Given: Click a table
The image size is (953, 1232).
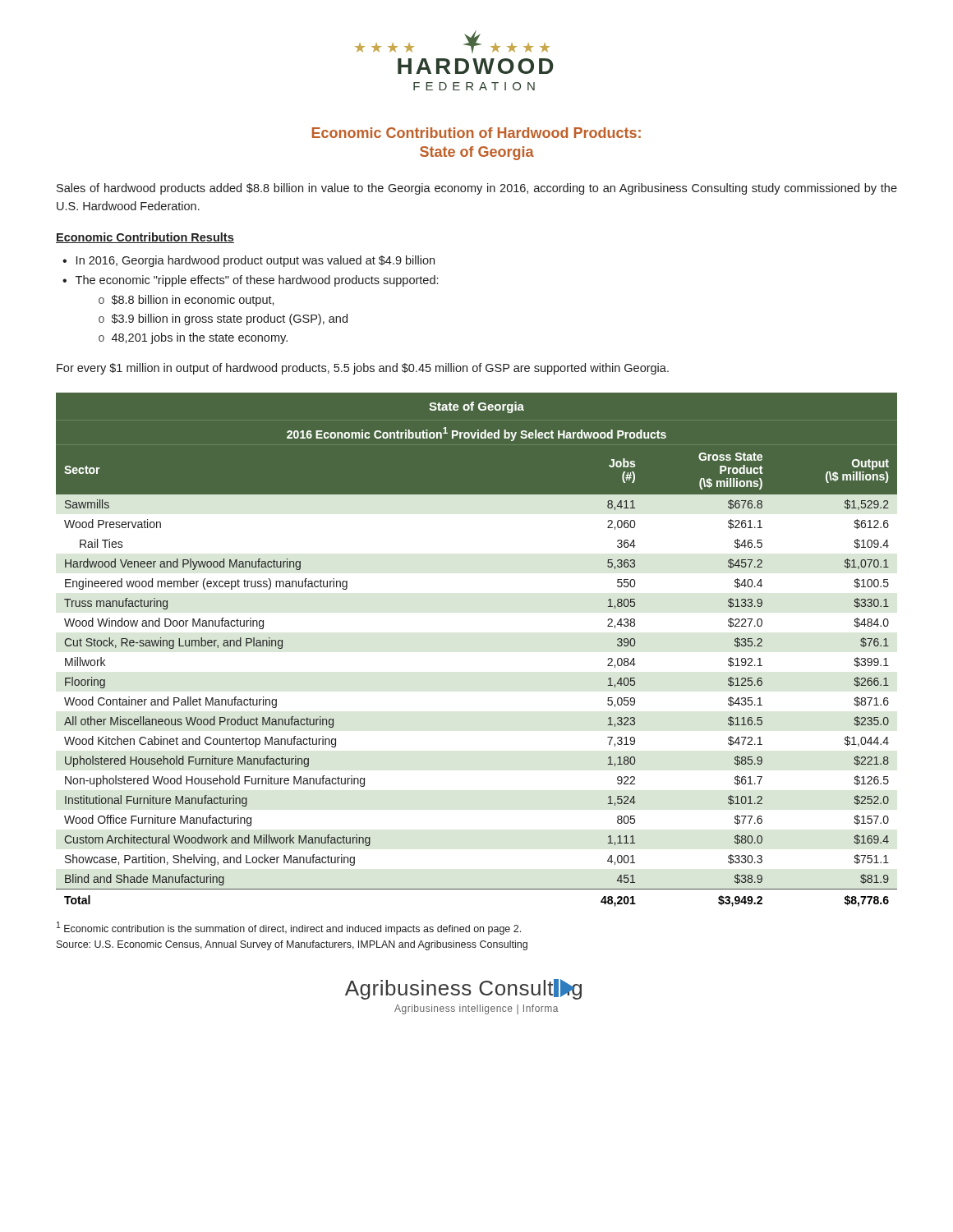Looking at the screenshot, I should tap(476, 652).
